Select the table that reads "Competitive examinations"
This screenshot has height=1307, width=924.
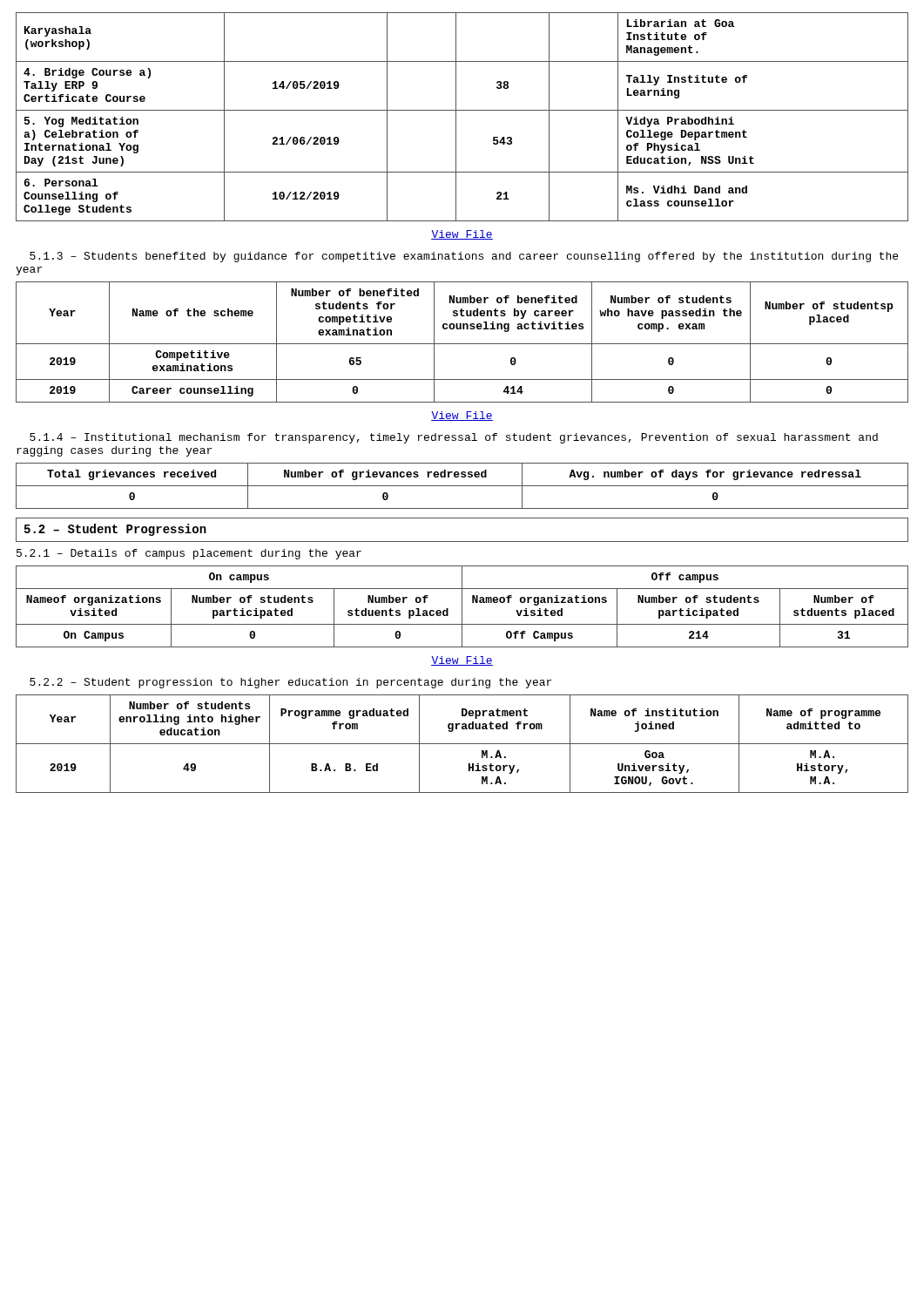coord(462,342)
